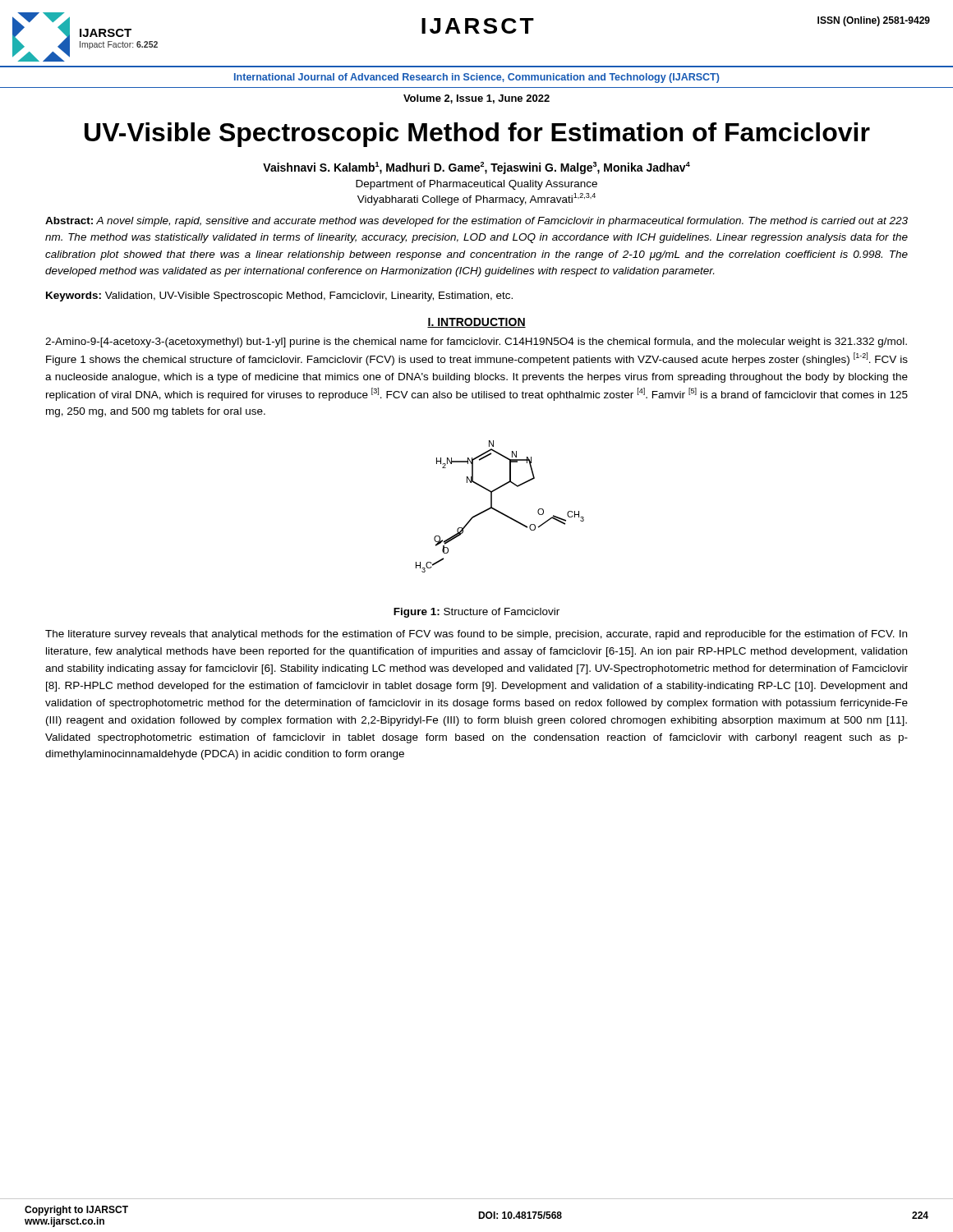Find "Department of Pharmaceutical Quality Assurance" on this page

pos(476,183)
